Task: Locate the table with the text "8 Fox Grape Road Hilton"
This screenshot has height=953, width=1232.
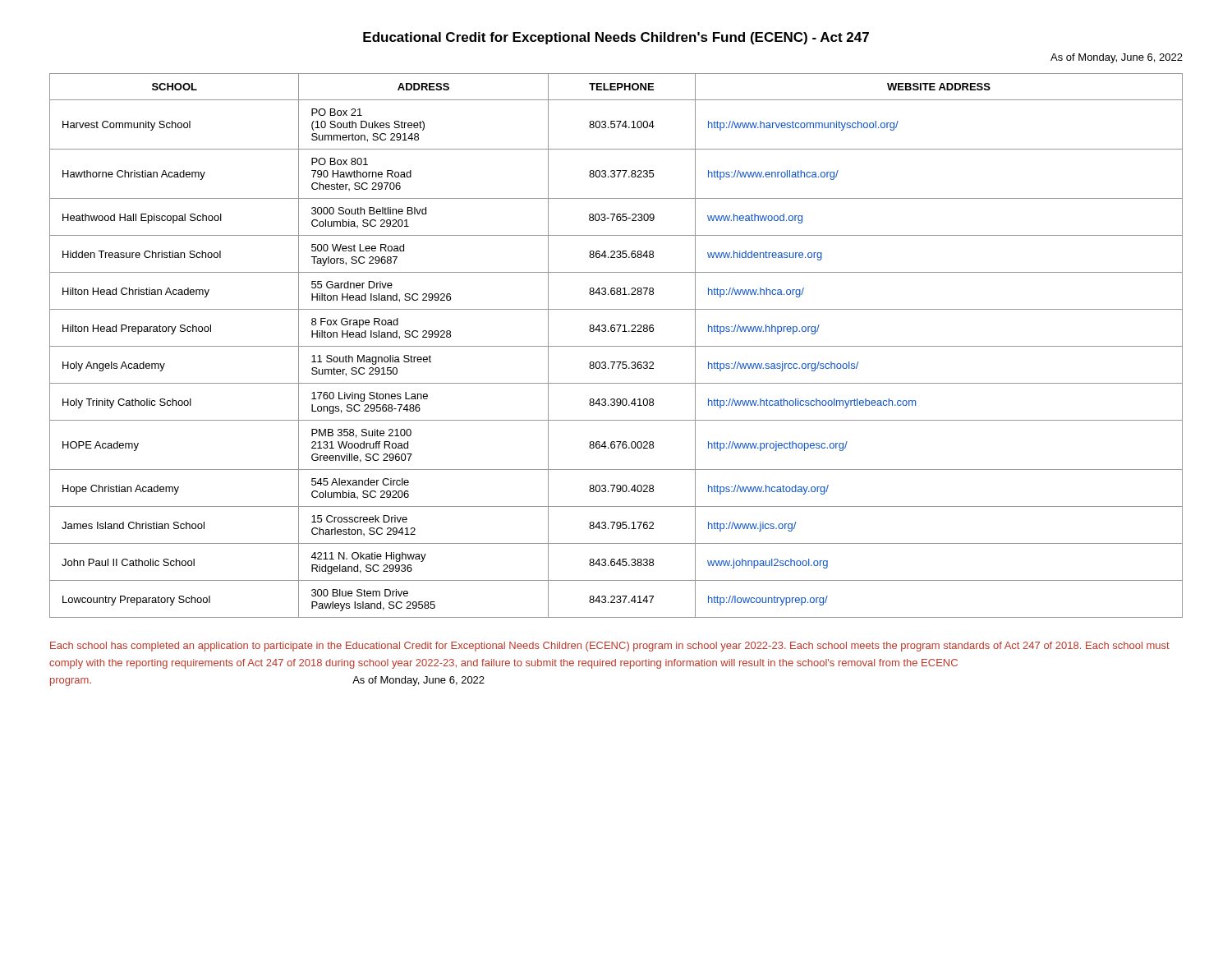Action: (x=616, y=345)
